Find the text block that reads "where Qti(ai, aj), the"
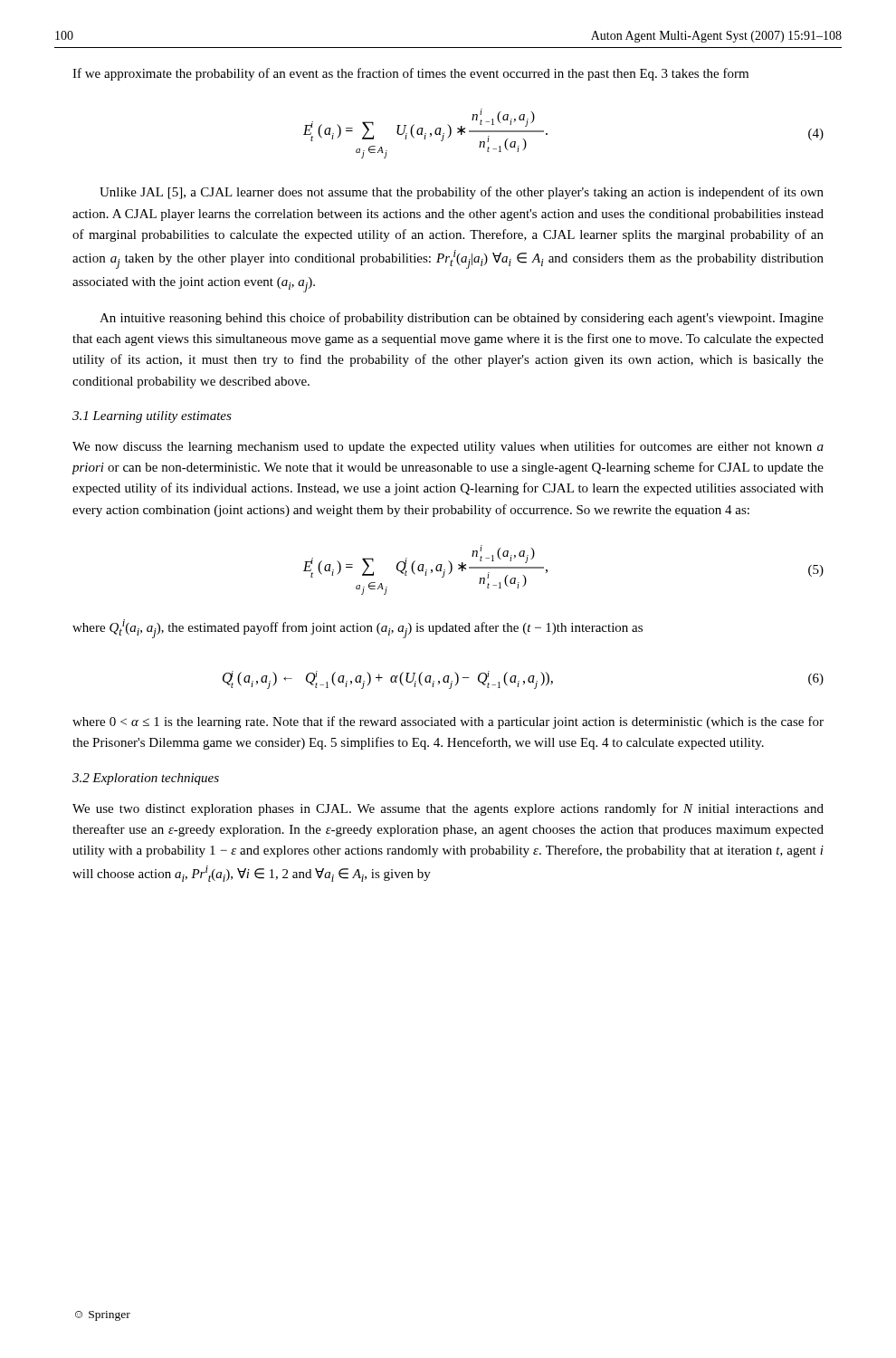 pos(448,628)
